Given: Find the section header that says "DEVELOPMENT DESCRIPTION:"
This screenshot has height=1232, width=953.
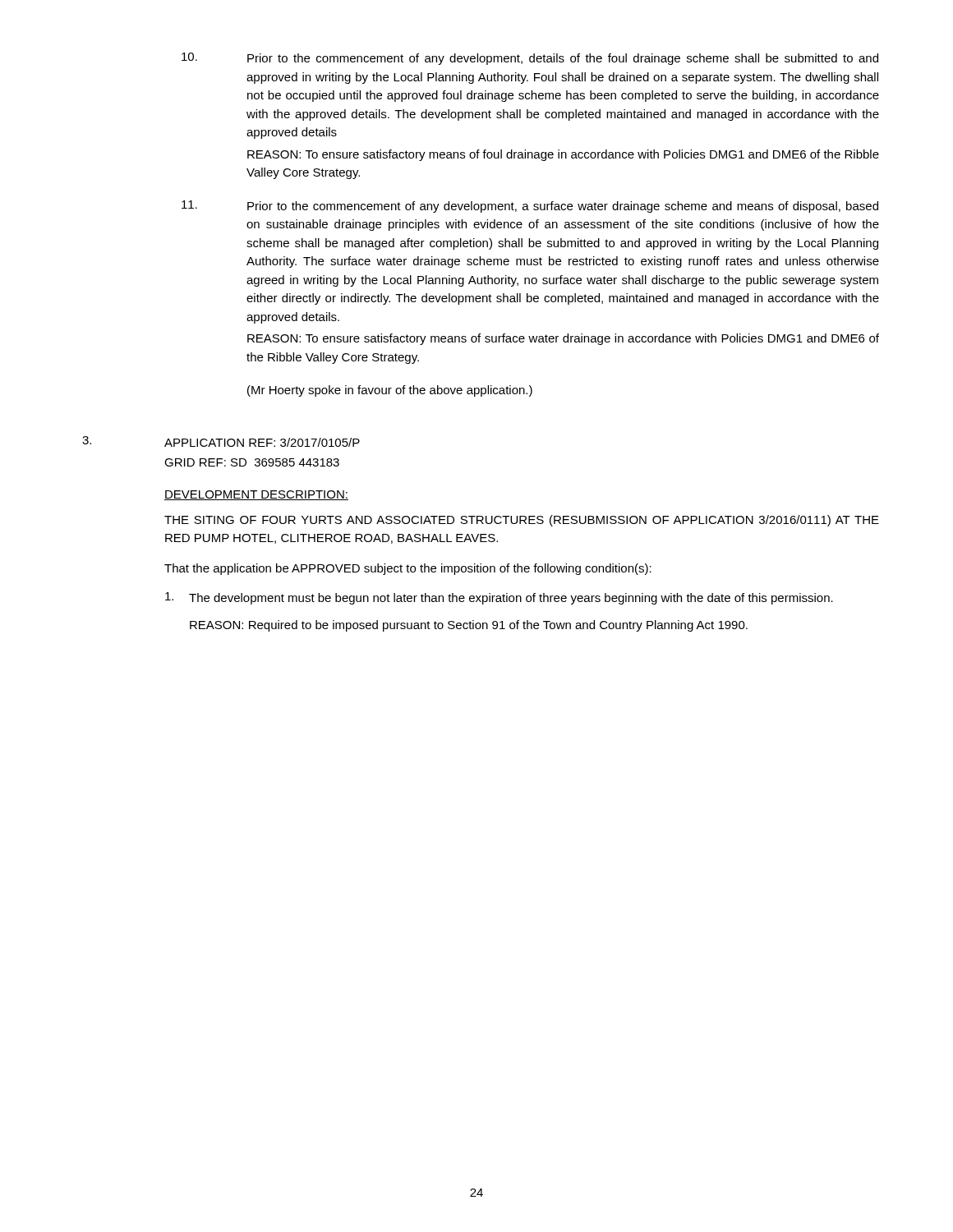Looking at the screenshot, I should [256, 494].
